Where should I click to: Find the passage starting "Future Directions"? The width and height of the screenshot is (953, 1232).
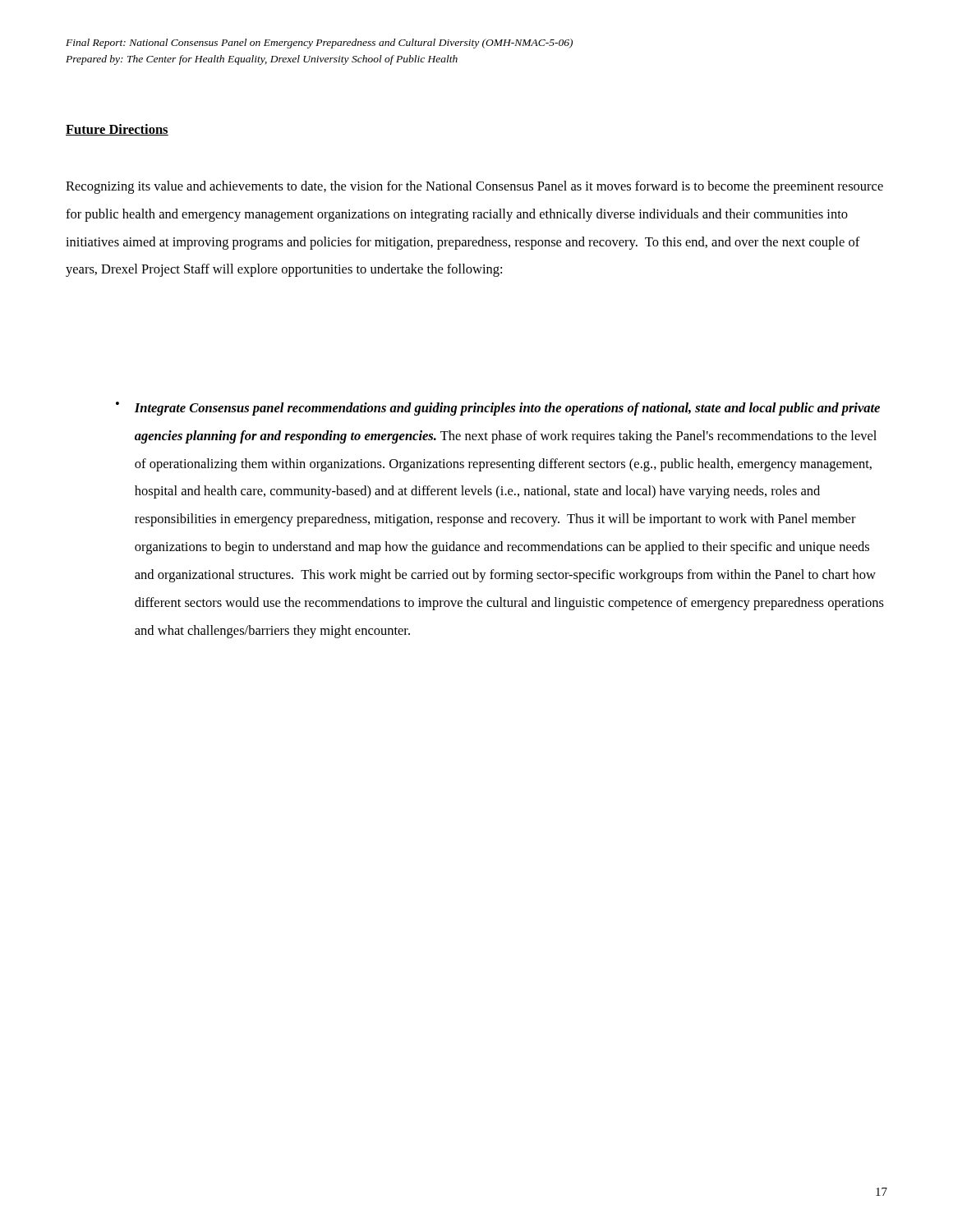pos(117,129)
